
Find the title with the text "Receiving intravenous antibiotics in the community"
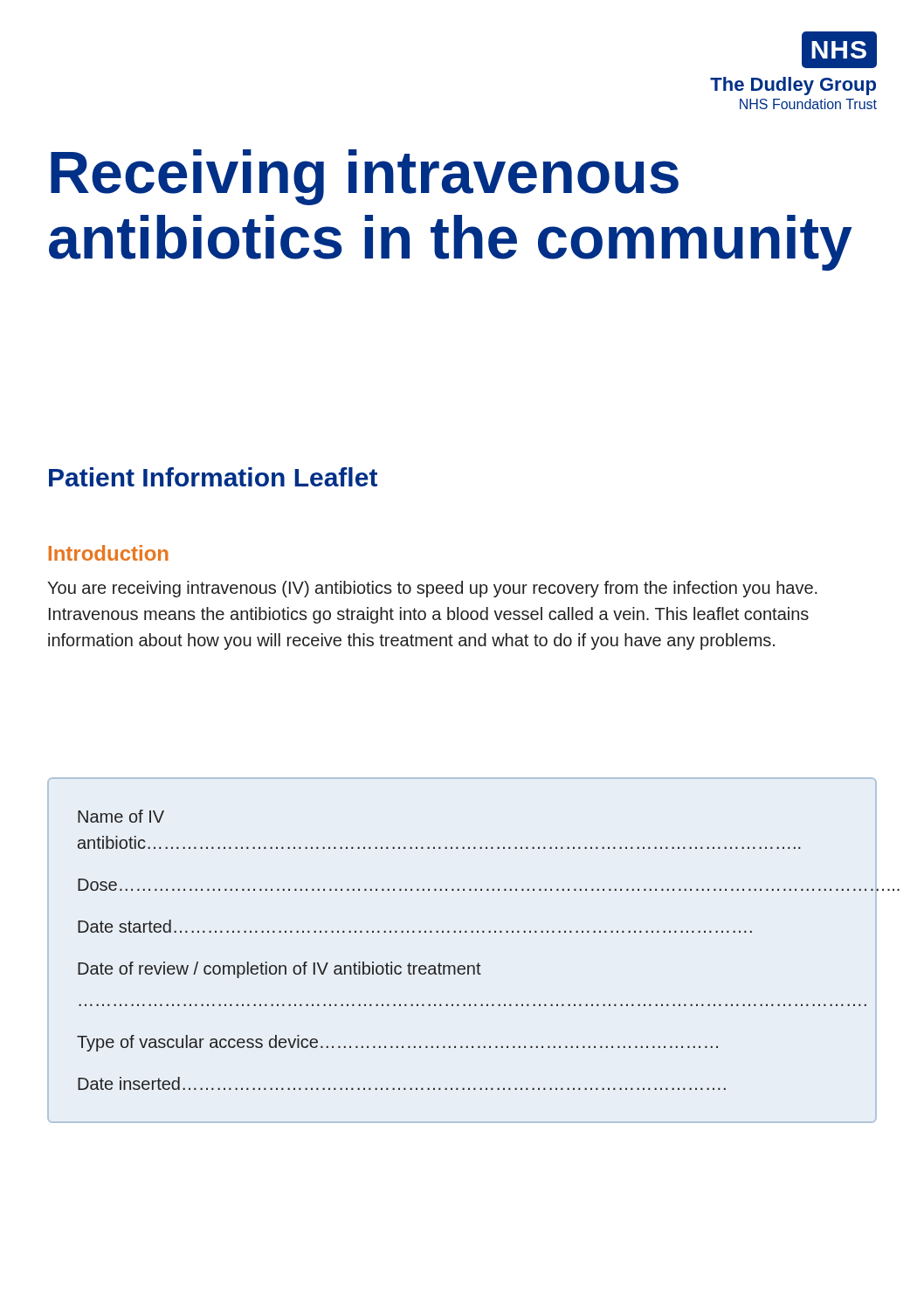pos(462,205)
